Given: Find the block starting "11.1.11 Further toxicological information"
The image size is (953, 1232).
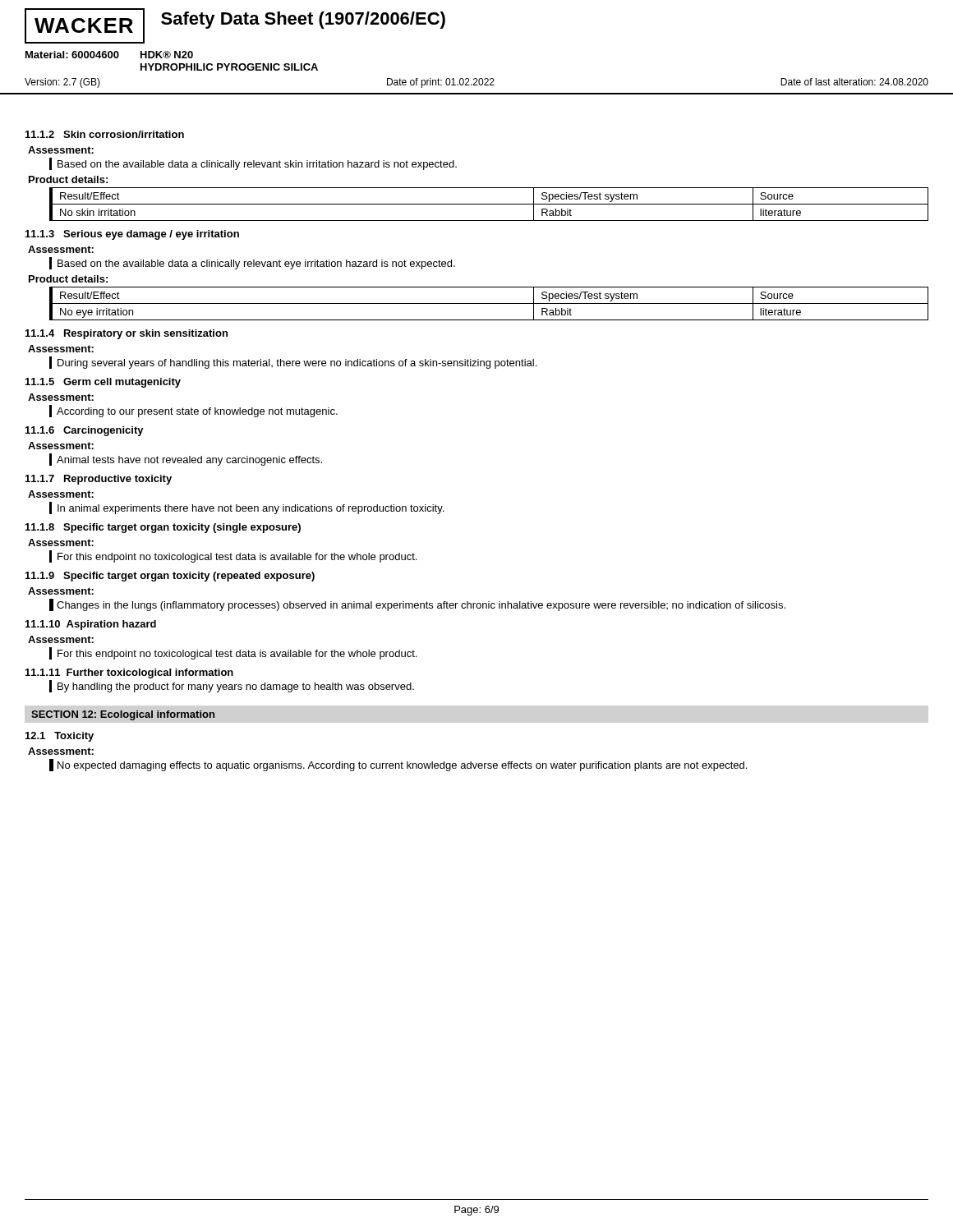Looking at the screenshot, I should 129,672.
